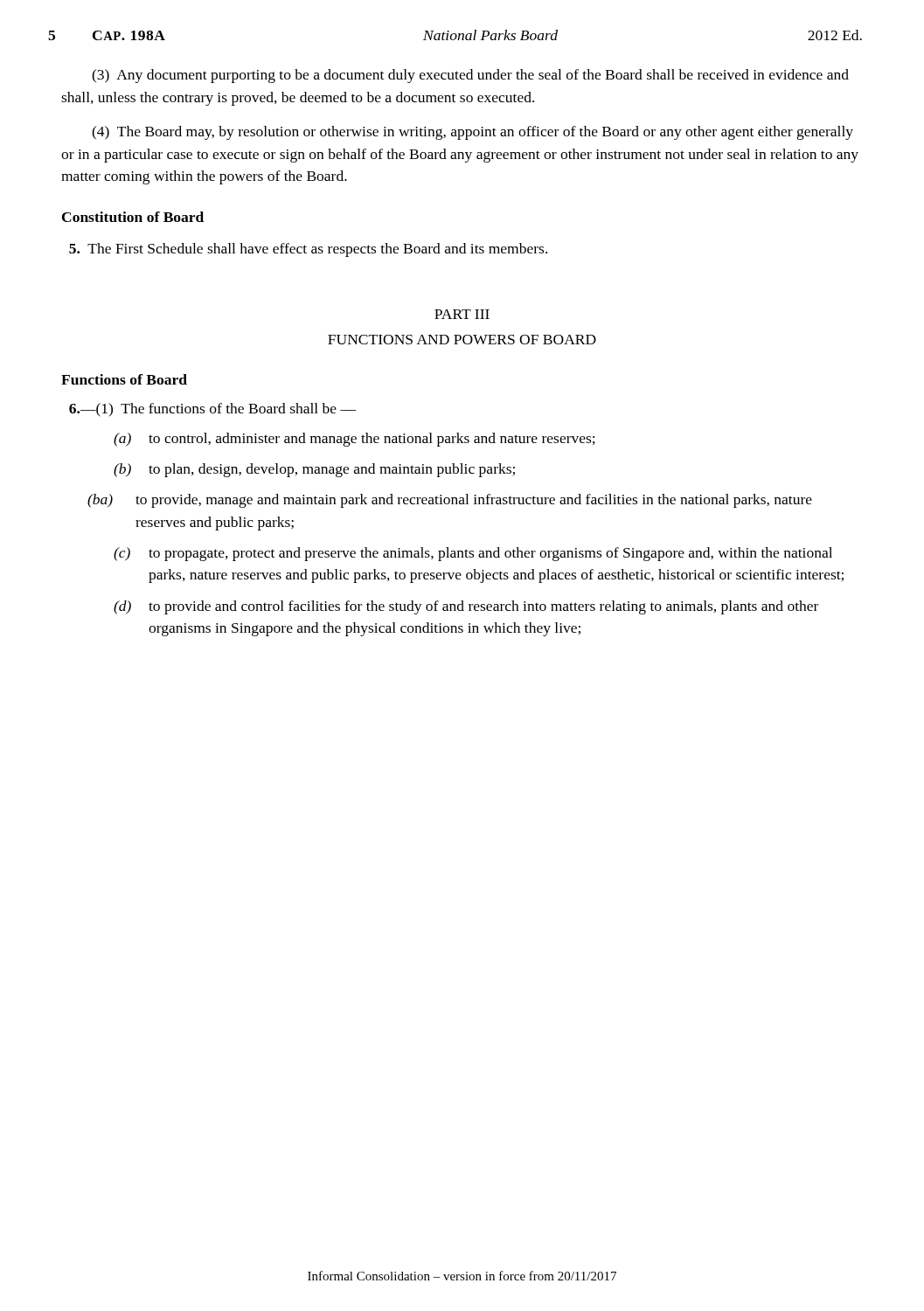924x1311 pixels.
Task: Point to the element starting "(3) Any document"
Action: [x=455, y=86]
